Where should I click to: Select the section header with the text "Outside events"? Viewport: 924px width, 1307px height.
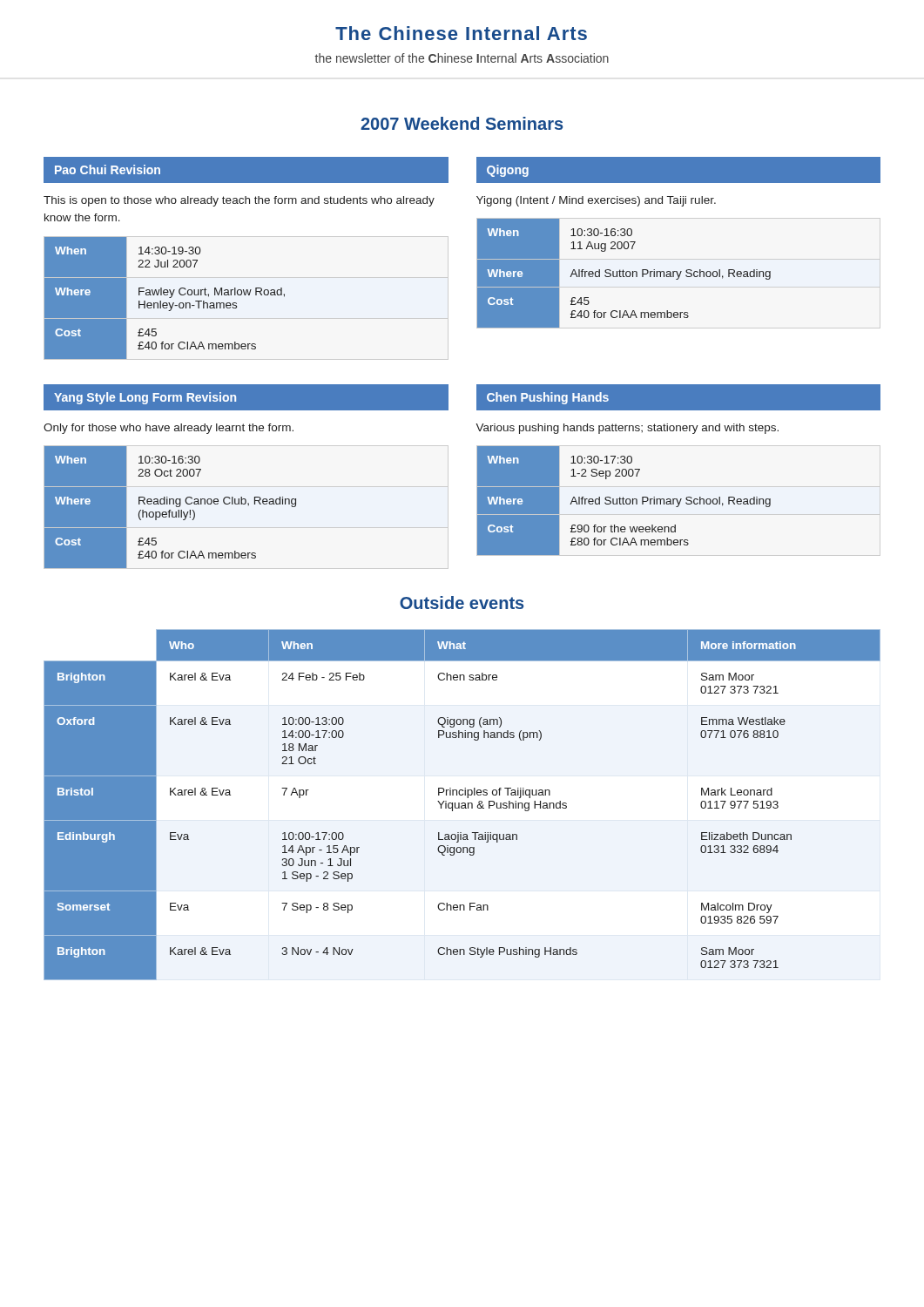462,603
